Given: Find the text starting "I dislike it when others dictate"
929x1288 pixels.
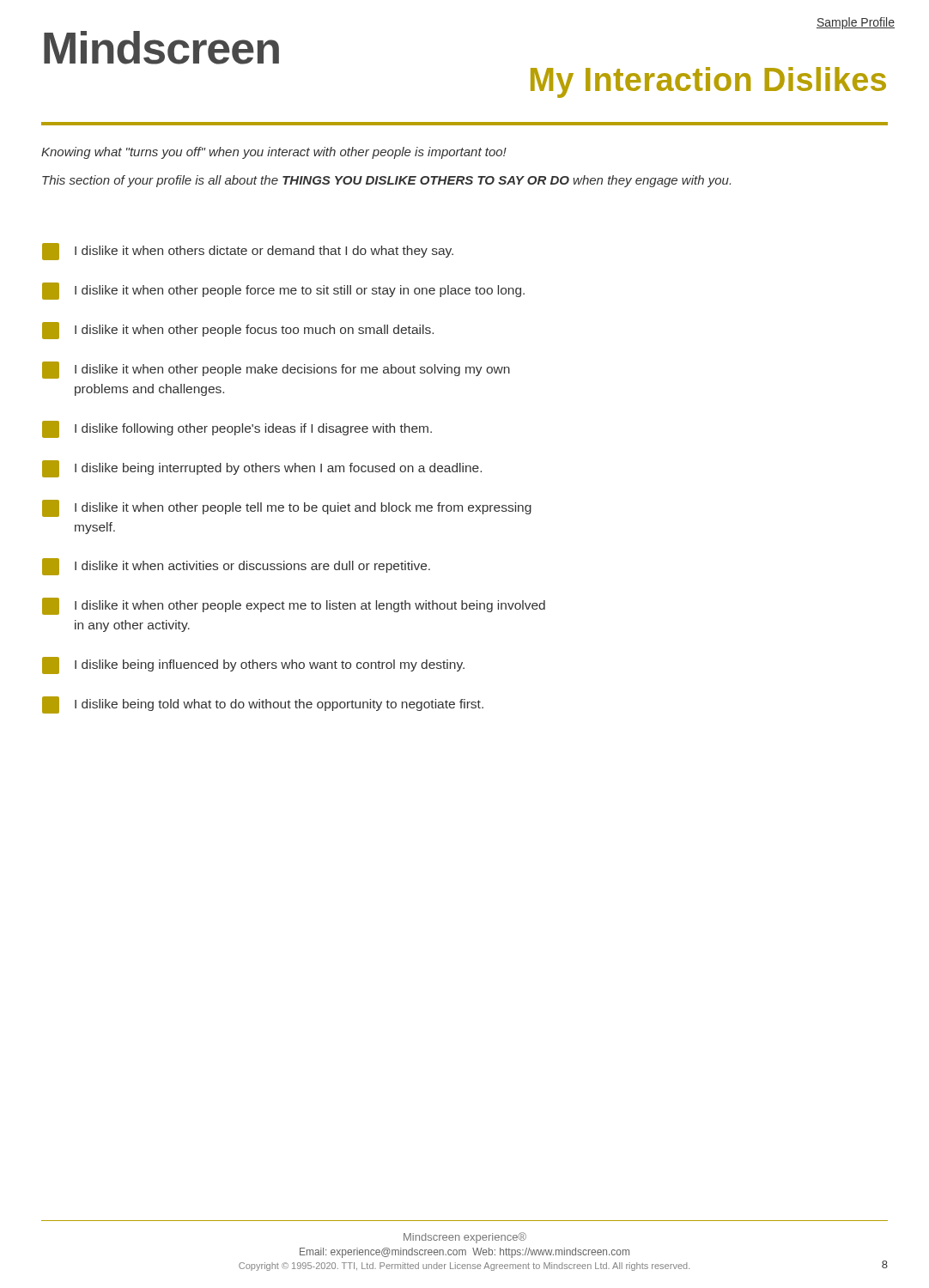Looking at the screenshot, I should [x=248, y=251].
